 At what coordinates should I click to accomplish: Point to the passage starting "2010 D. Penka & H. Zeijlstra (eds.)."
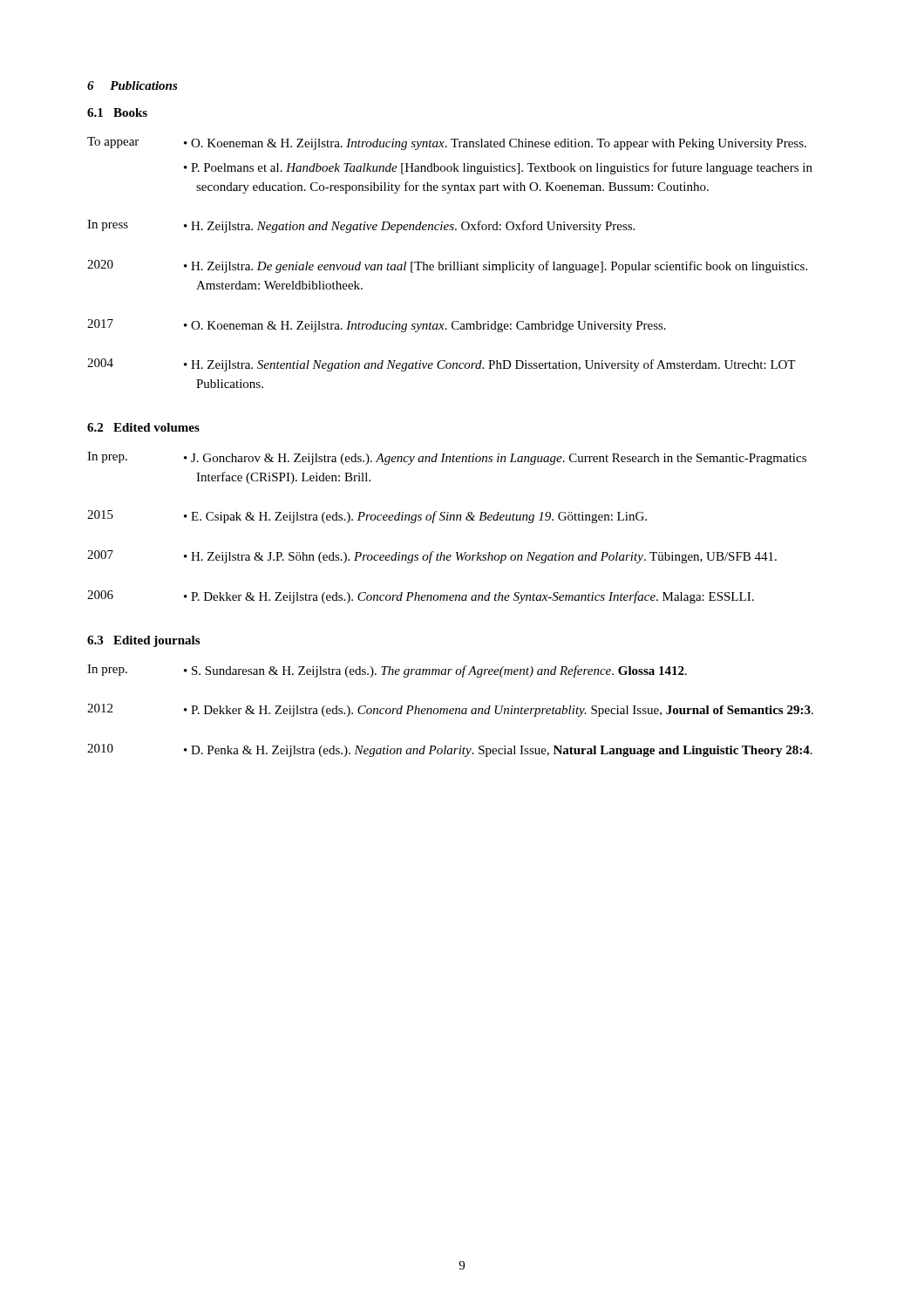click(x=471, y=753)
